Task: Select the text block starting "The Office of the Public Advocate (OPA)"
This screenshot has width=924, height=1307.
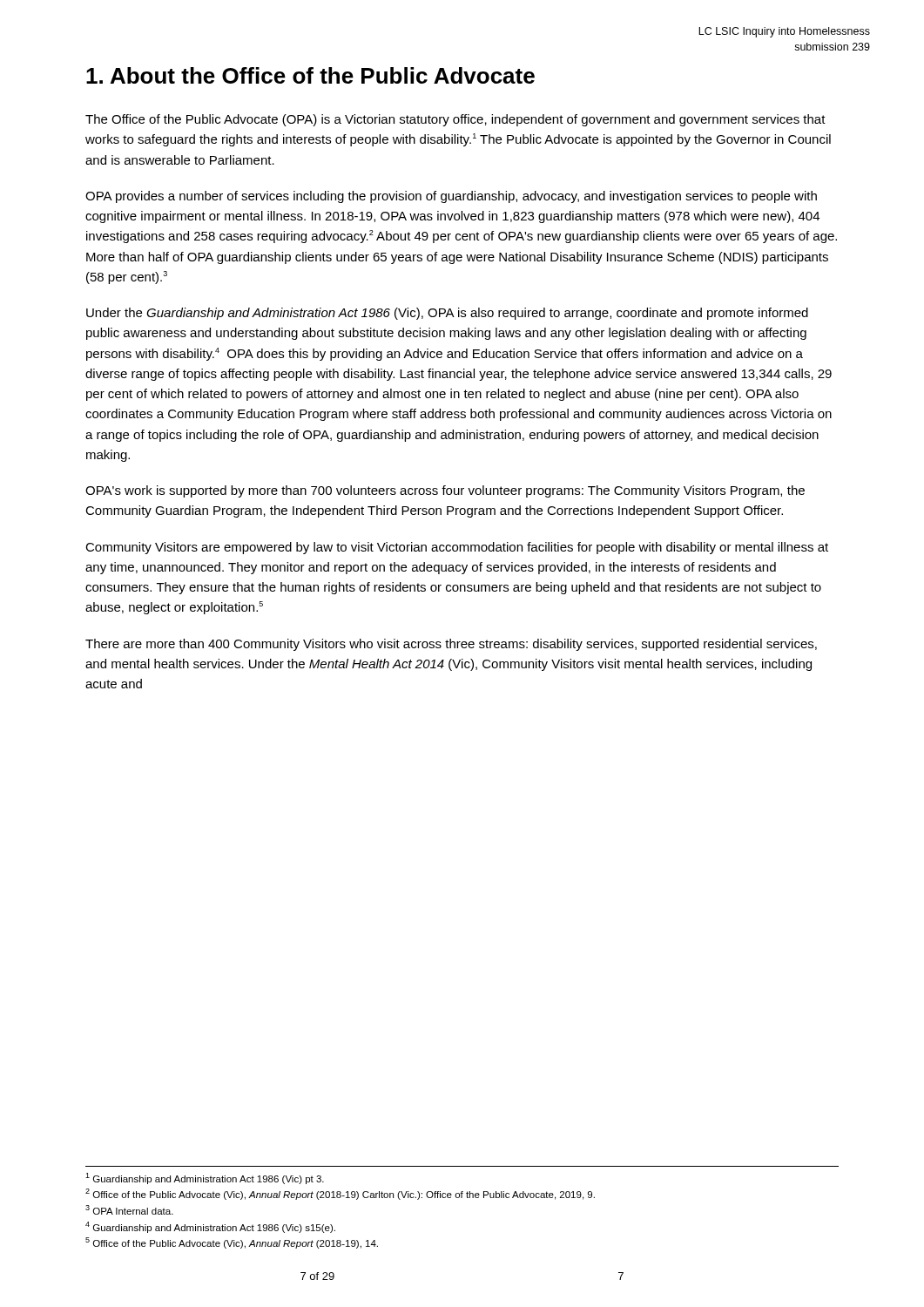Action: point(458,139)
